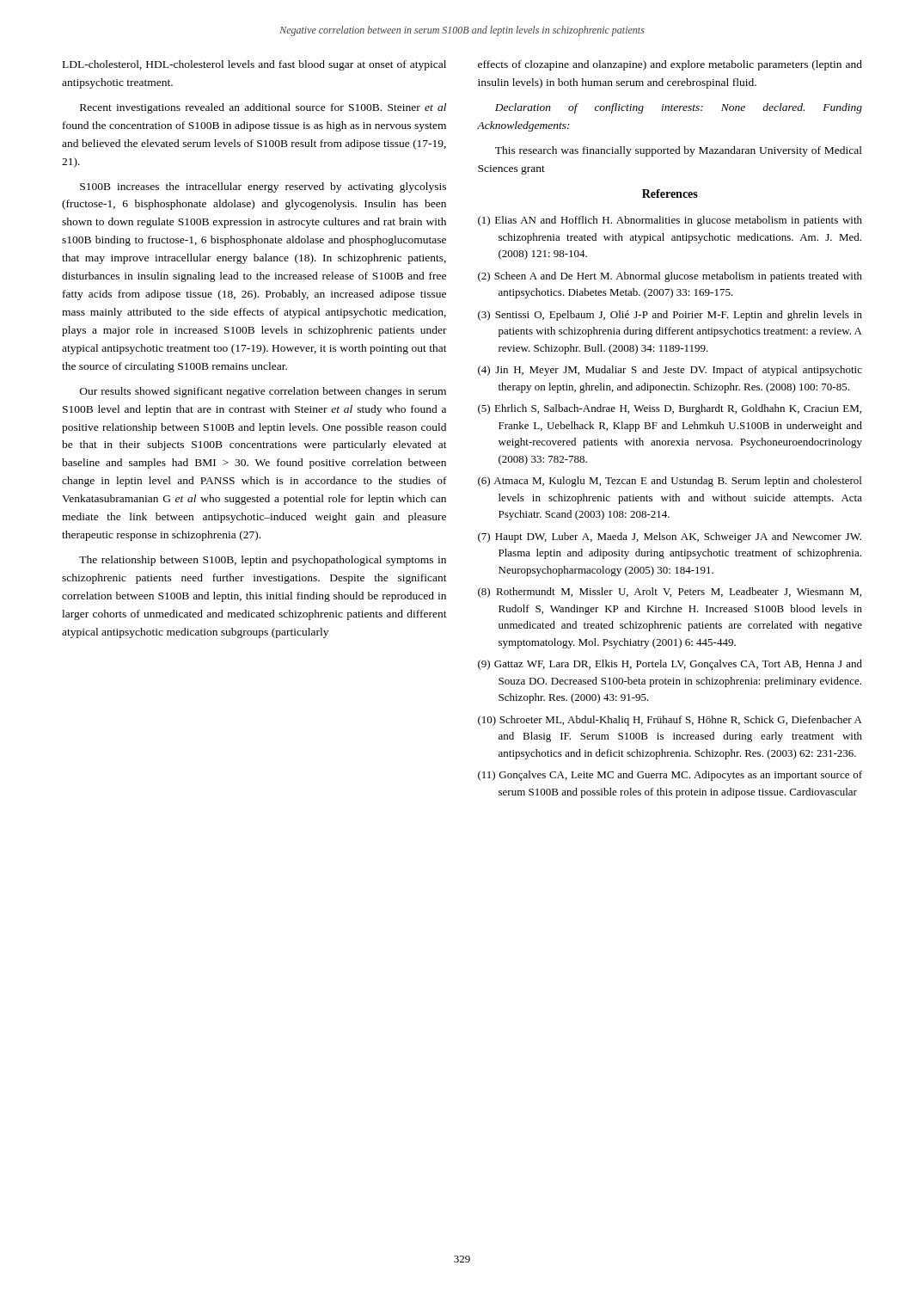
Task: Select the list item that reads "(8) Rothermundt M, Missler U, Arolt V, Peters"
Action: pyautogui.click(x=670, y=617)
